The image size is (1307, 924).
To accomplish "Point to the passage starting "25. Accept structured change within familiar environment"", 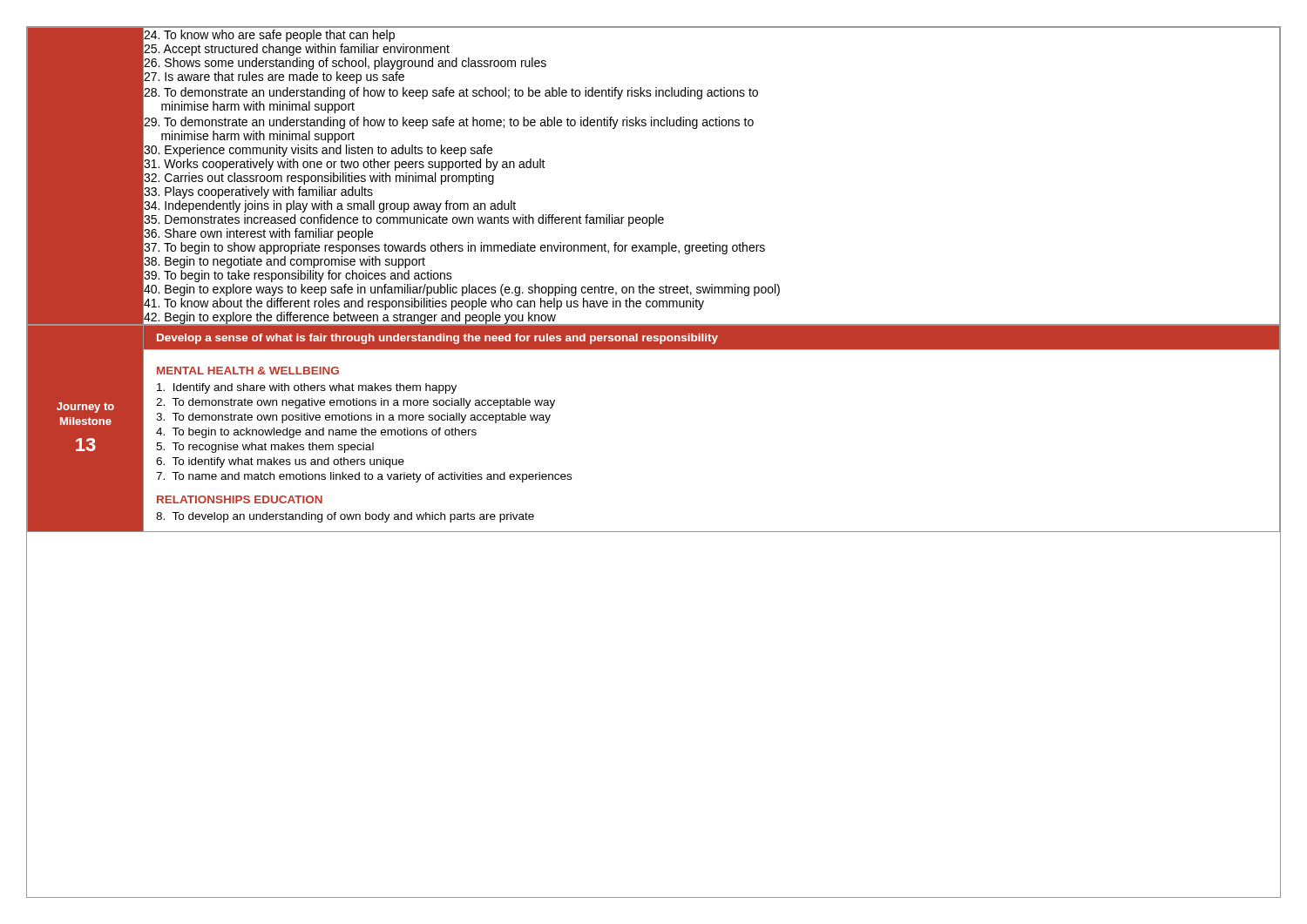I will click(297, 49).
